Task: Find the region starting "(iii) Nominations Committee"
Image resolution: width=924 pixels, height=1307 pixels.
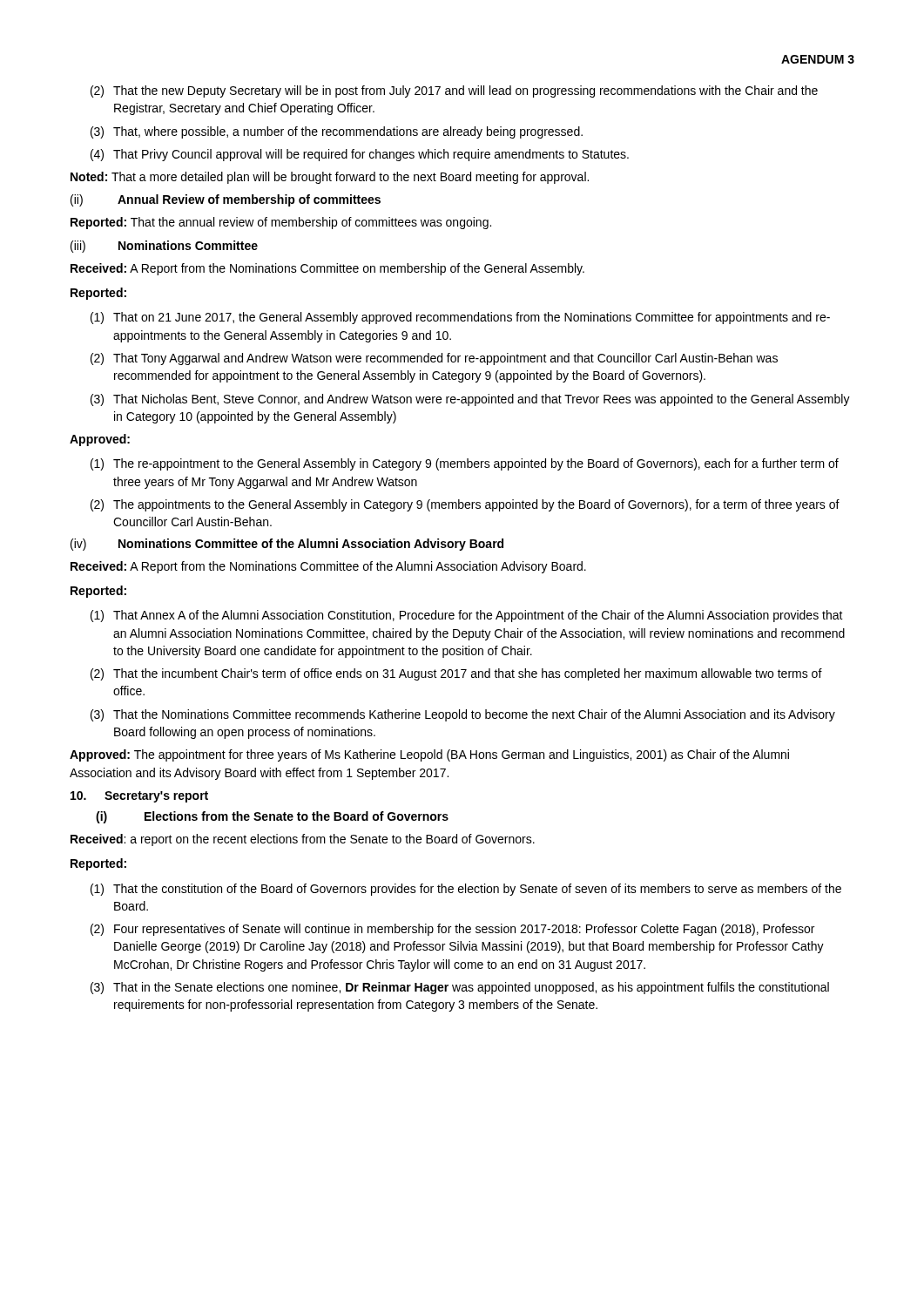Action: point(164,247)
